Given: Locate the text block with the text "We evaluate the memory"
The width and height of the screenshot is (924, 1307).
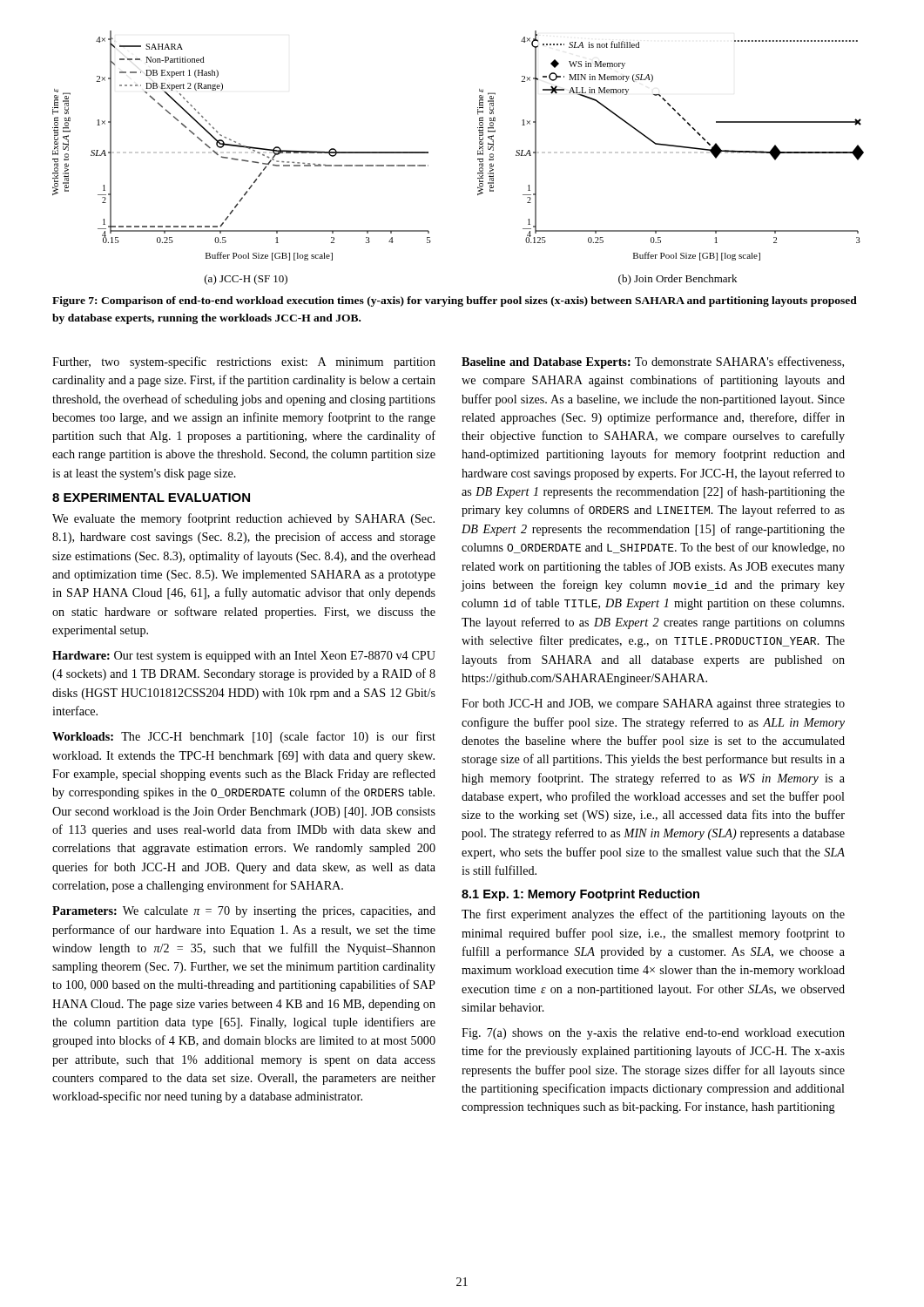Looking at the screenshot, I should coord(244,575).
